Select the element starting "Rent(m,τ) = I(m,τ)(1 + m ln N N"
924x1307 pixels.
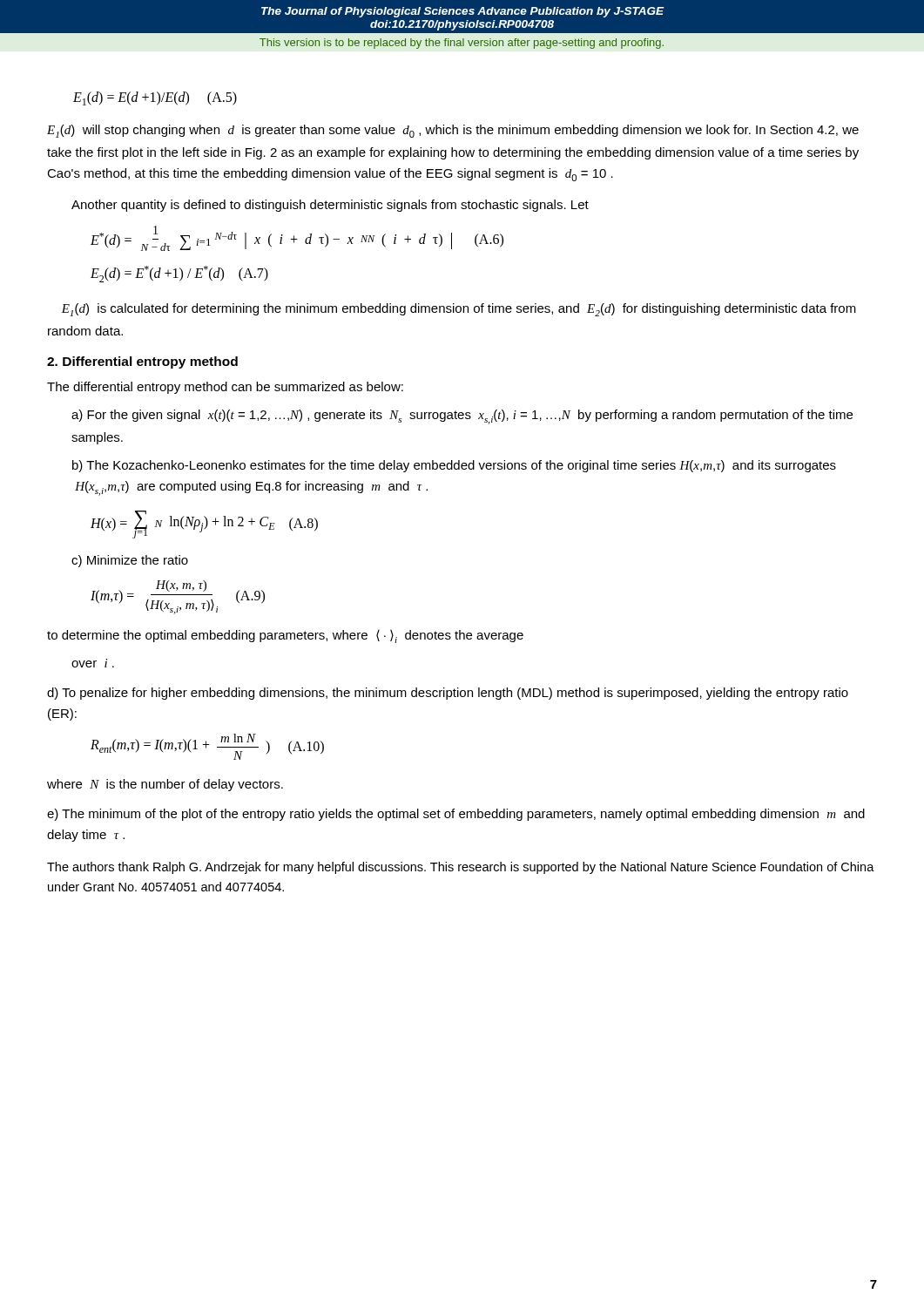(208, 747)
